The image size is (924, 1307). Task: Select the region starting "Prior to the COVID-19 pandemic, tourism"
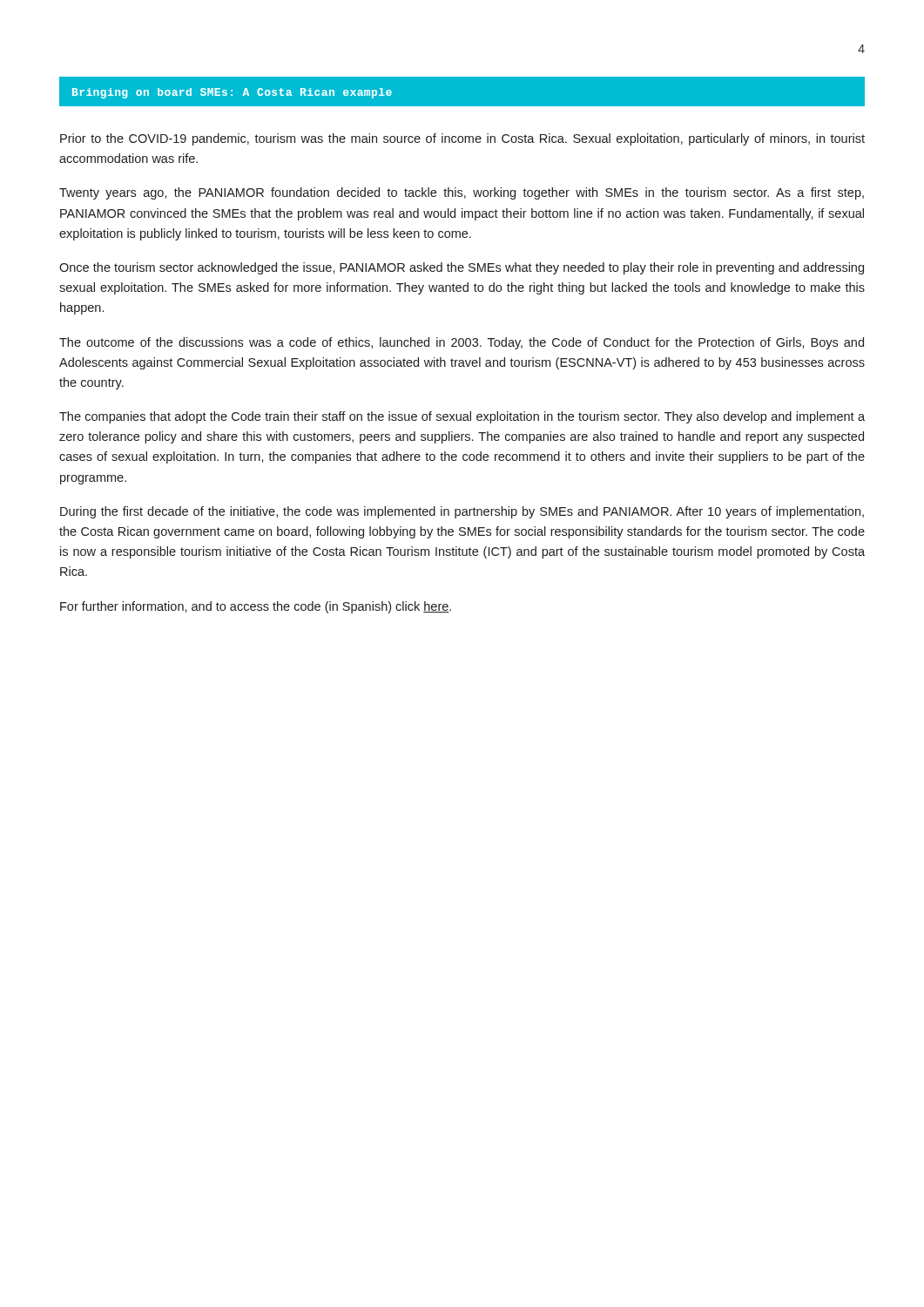[x=462, y=149]
